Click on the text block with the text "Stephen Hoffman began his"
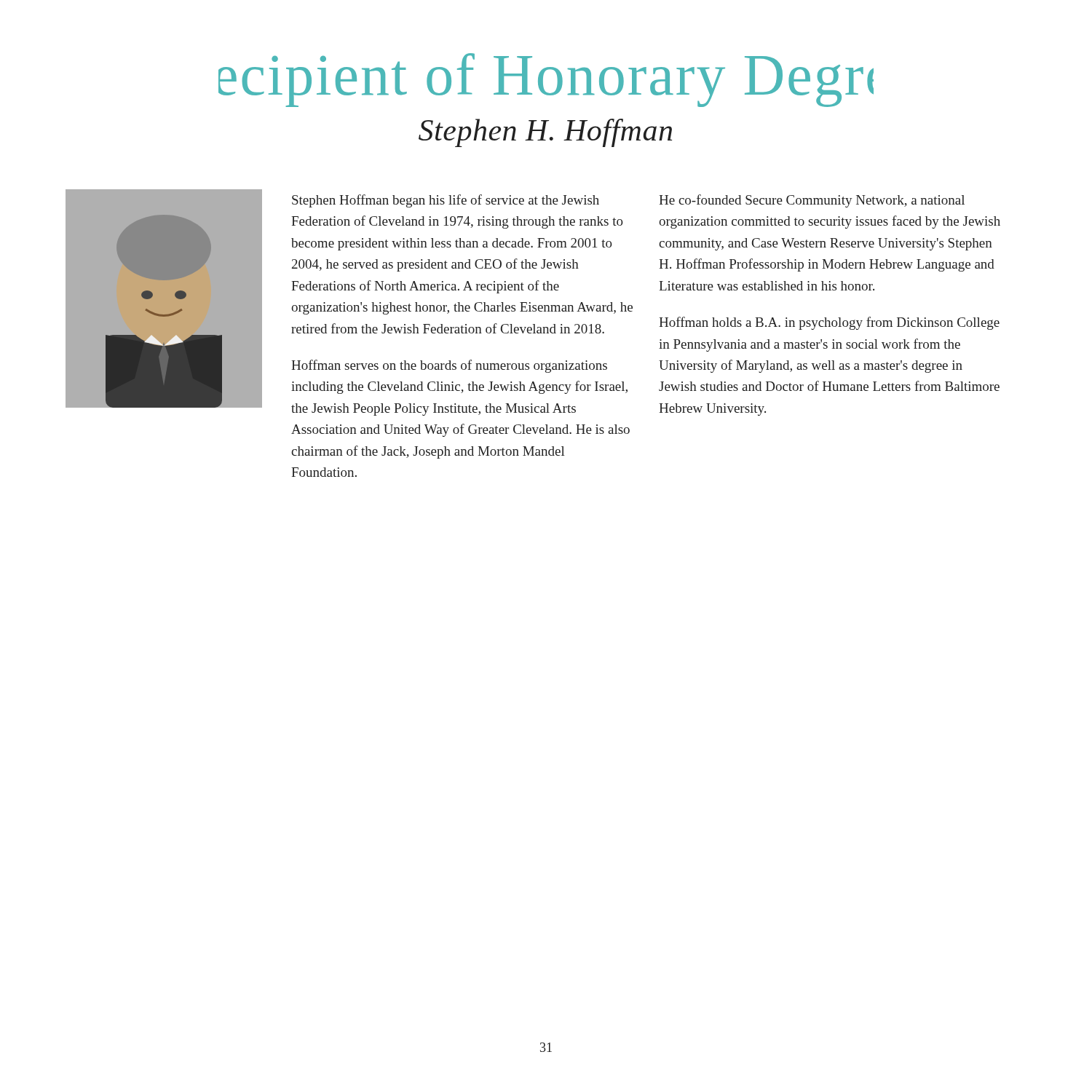This screenshot has height=1092, width=1092. tap(462, 264)
